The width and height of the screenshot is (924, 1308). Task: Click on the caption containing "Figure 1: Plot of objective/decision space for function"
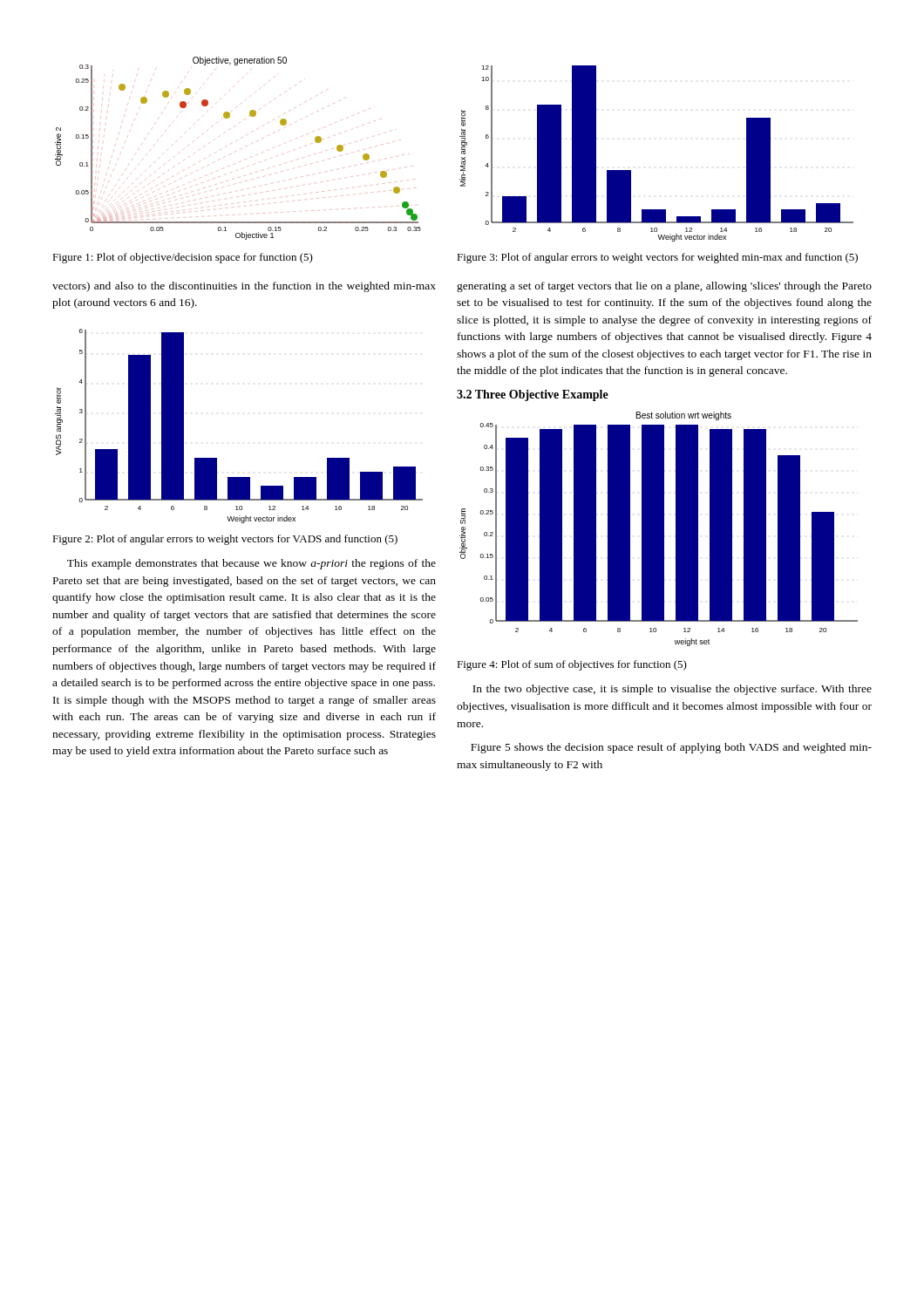183,257
